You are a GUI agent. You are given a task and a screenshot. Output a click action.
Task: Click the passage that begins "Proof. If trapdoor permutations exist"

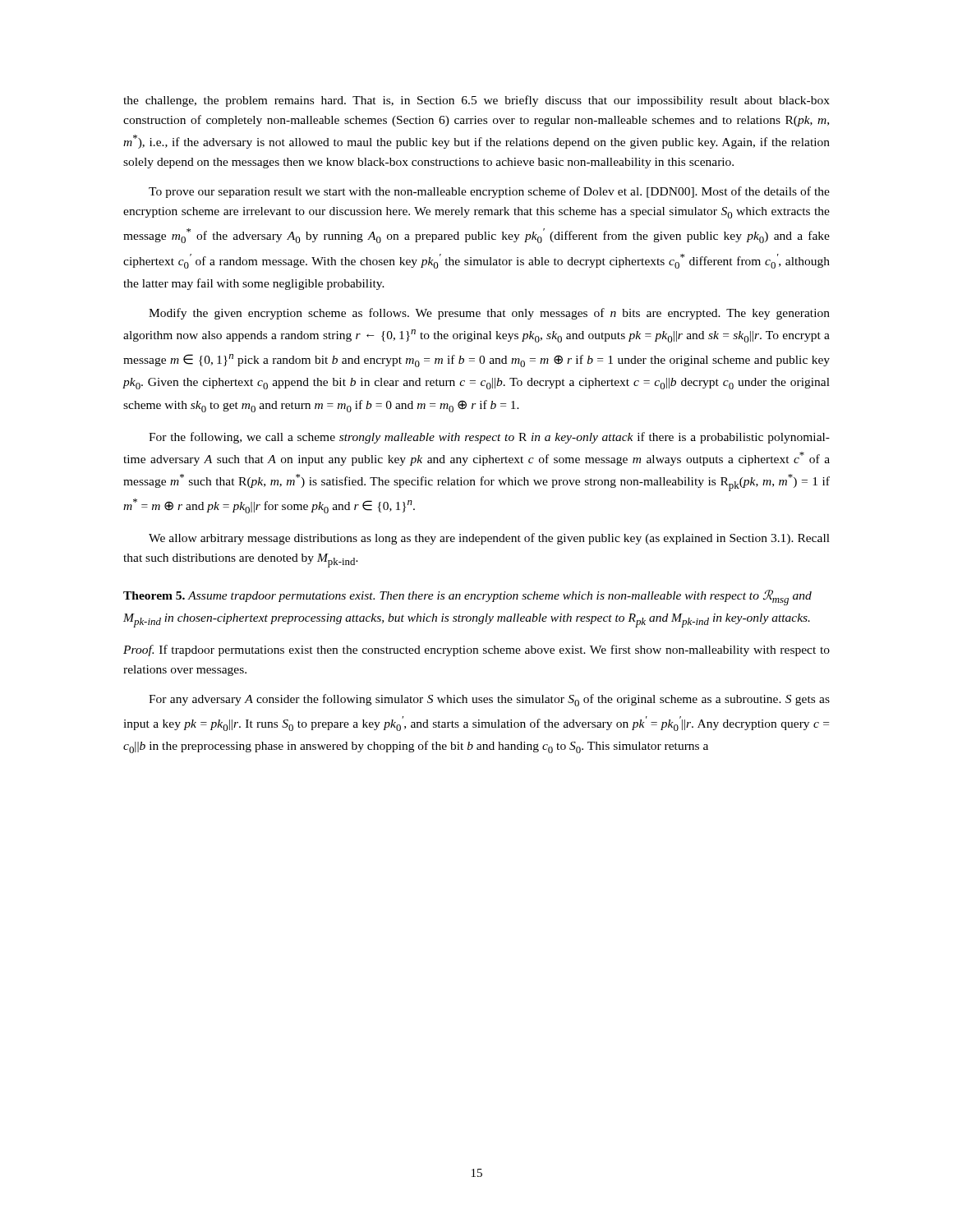476,659
